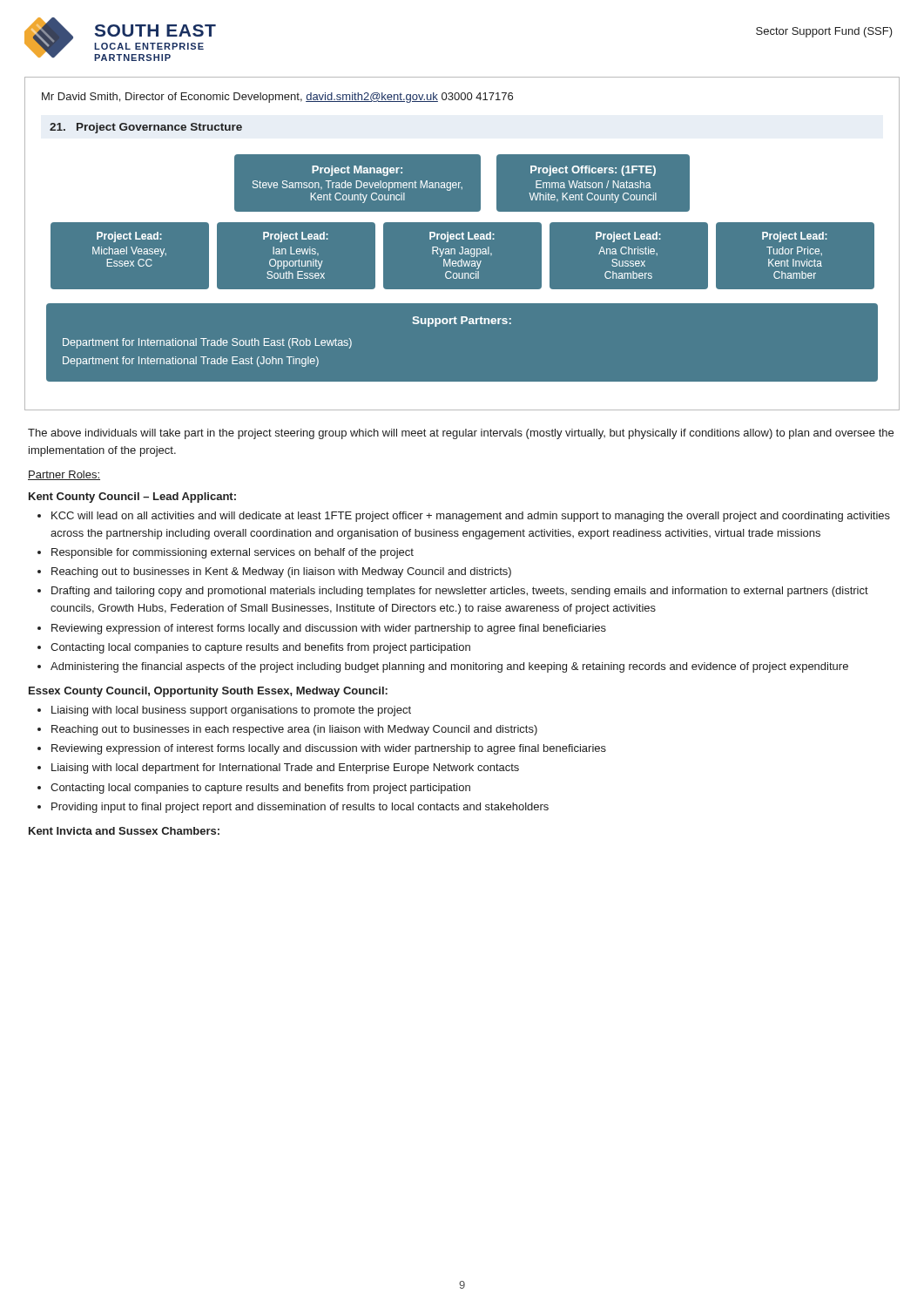Select the list item that reads "Administering the financial aspects of the"
924x1307 pixels.
pyautogui.click(x=450, y=666)
